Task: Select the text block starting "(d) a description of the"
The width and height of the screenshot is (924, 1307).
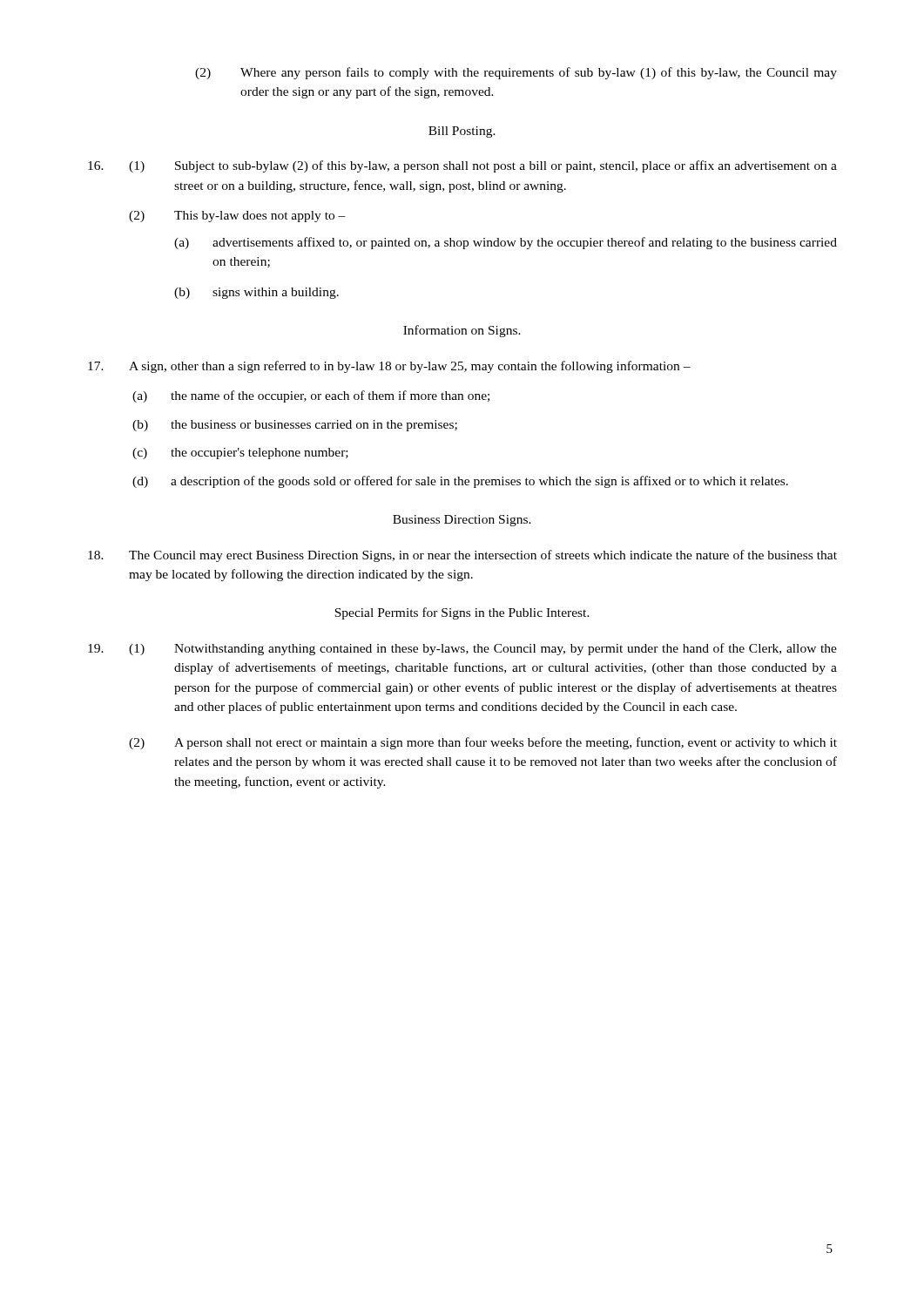Action: click(x=485, y=481)
